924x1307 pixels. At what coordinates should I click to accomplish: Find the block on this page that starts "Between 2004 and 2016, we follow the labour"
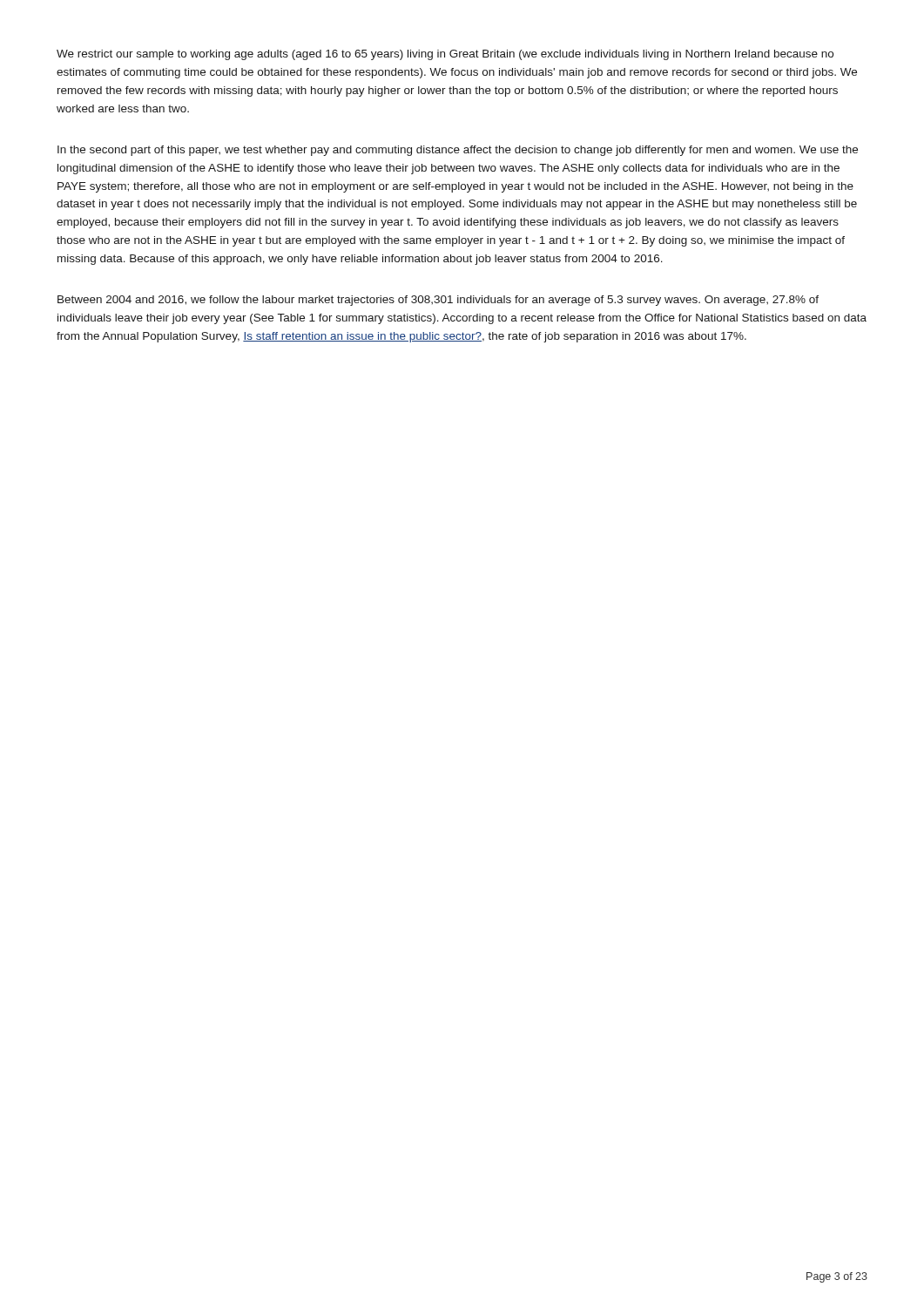462,318
